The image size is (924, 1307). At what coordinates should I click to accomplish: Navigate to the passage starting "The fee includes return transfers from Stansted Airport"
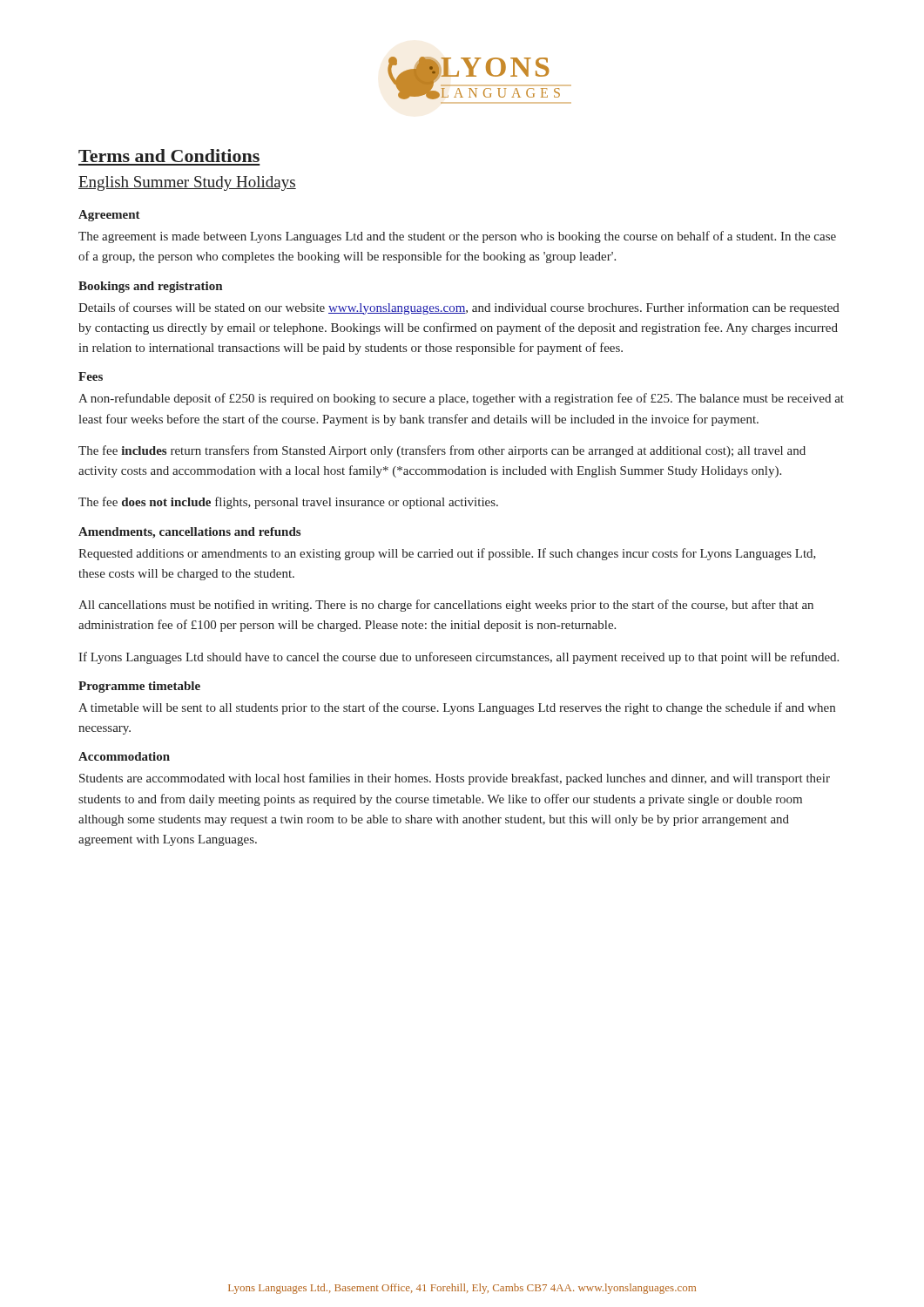[462, 461]
